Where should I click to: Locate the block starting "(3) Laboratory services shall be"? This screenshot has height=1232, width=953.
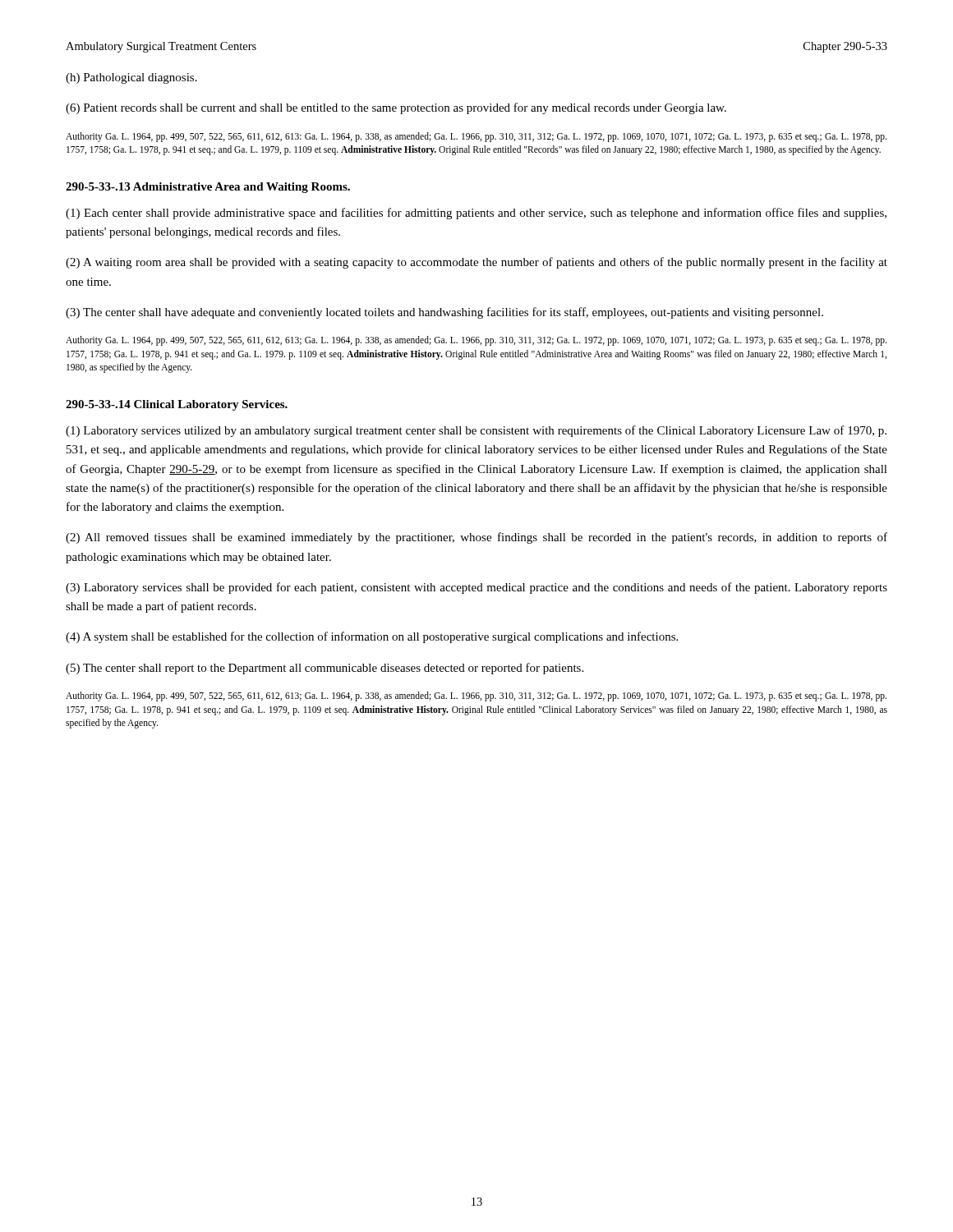(476, 597)
